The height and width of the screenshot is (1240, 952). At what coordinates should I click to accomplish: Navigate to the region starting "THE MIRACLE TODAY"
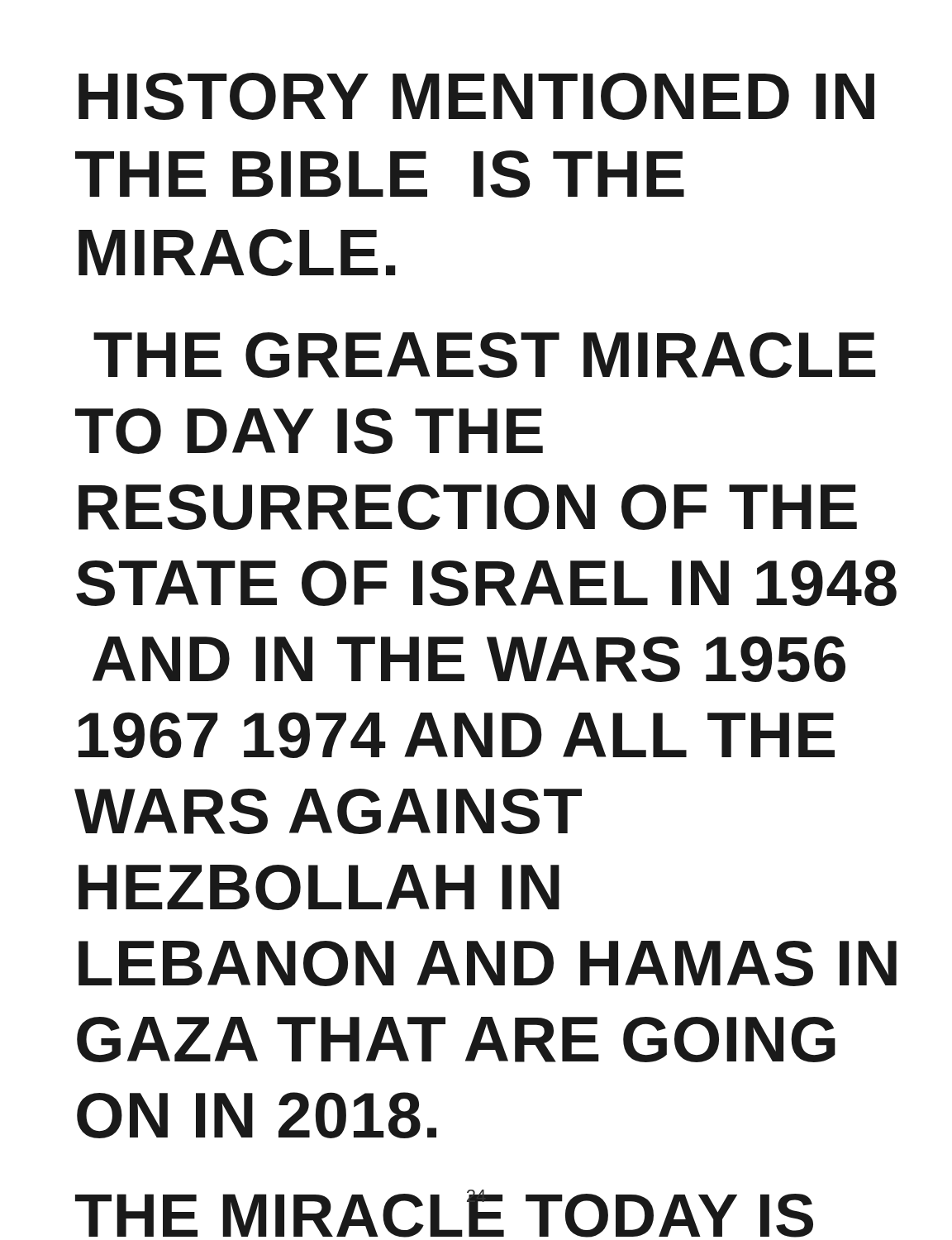(445, 1210)
